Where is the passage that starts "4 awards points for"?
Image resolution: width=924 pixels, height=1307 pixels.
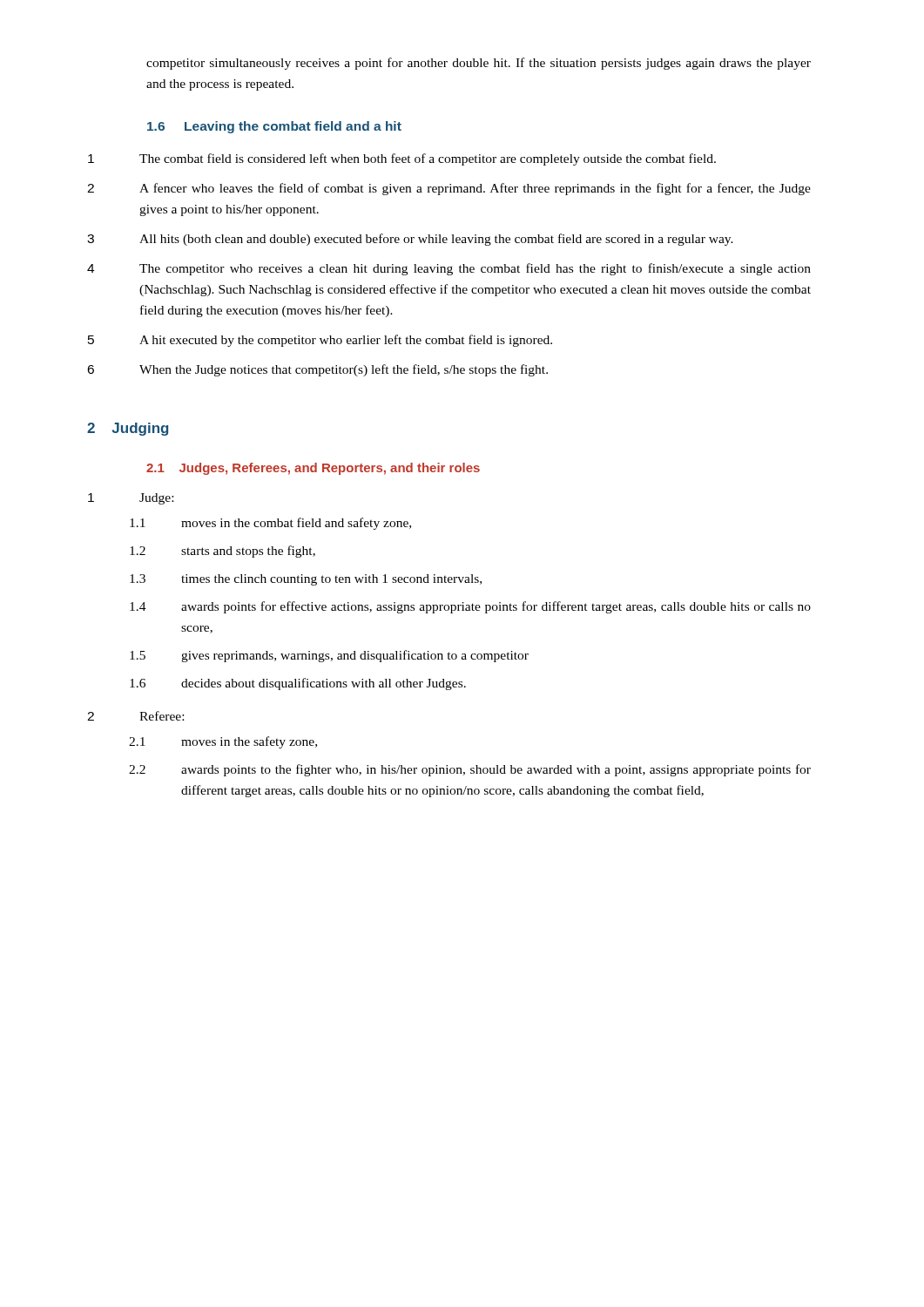pos(470,617)
